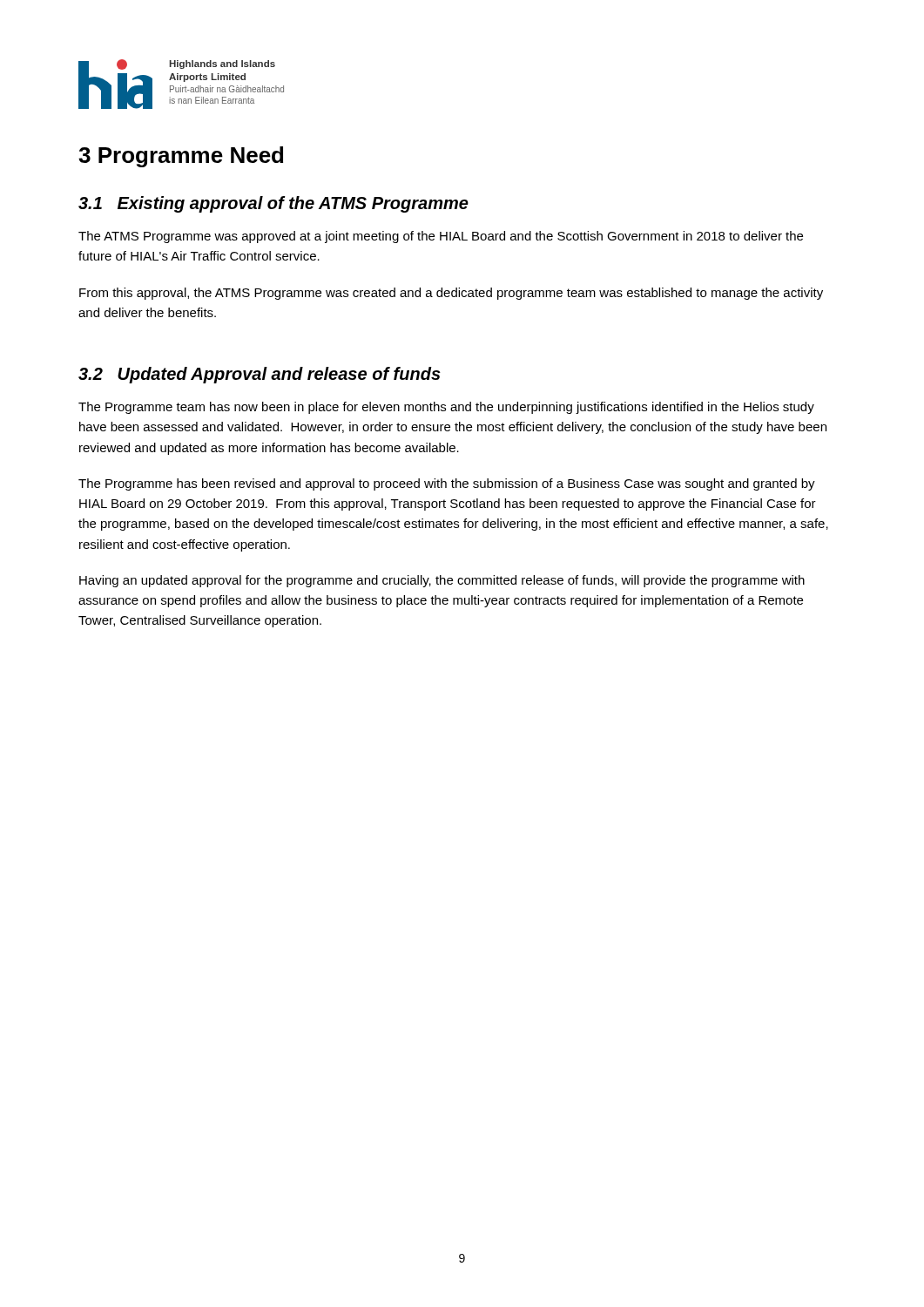The height and width of the screenshot is (1307, 924).
Task: Find the element starting "The Programme team"
Action: [x=453, y=427]
